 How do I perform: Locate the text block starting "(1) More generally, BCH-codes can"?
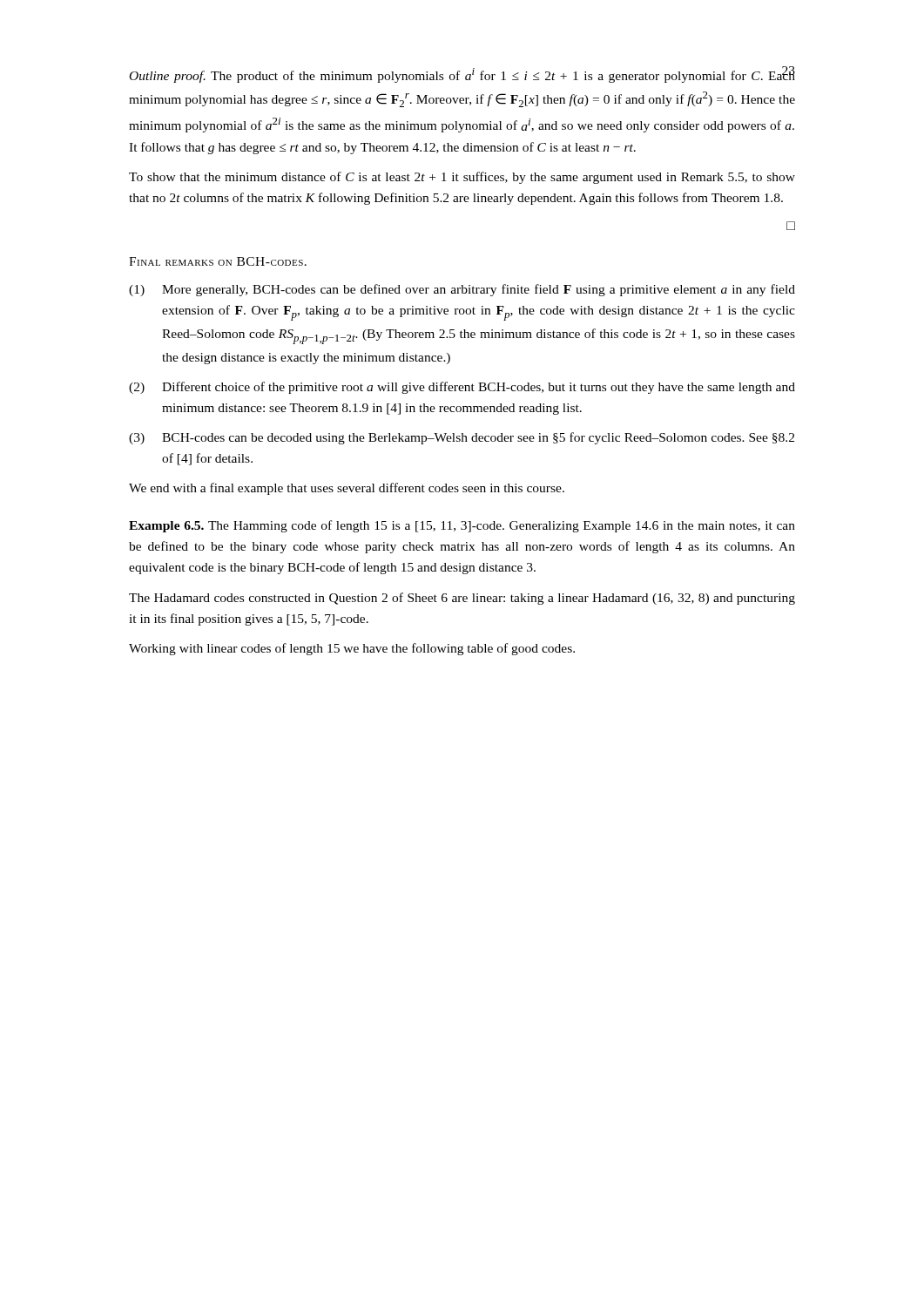point(462,323)
